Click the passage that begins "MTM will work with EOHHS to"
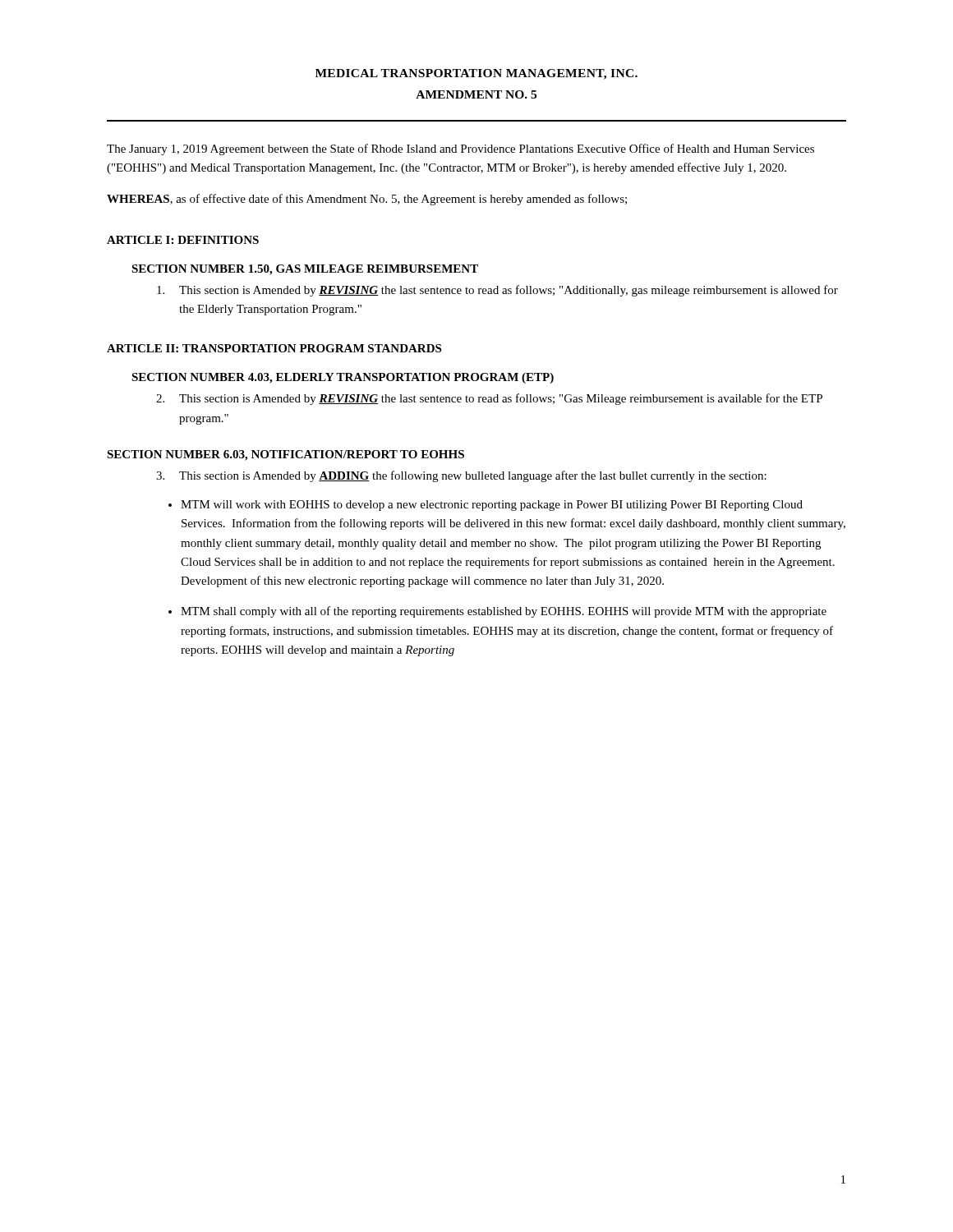The image size is (953, 1232). tap(513, 543)
